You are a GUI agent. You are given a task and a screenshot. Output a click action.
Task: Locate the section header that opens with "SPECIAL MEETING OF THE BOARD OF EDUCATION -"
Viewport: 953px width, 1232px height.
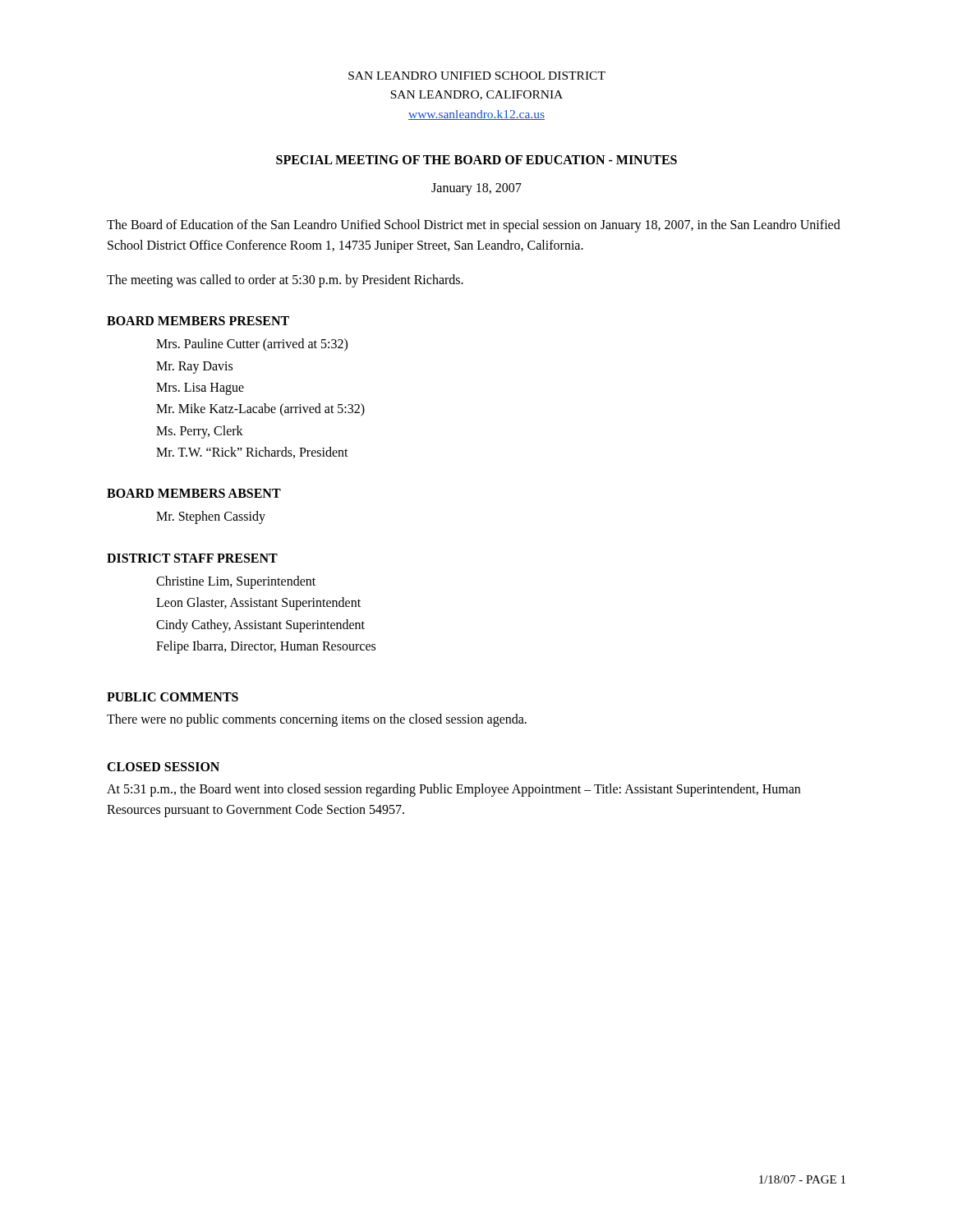click(x=476, y=160)
